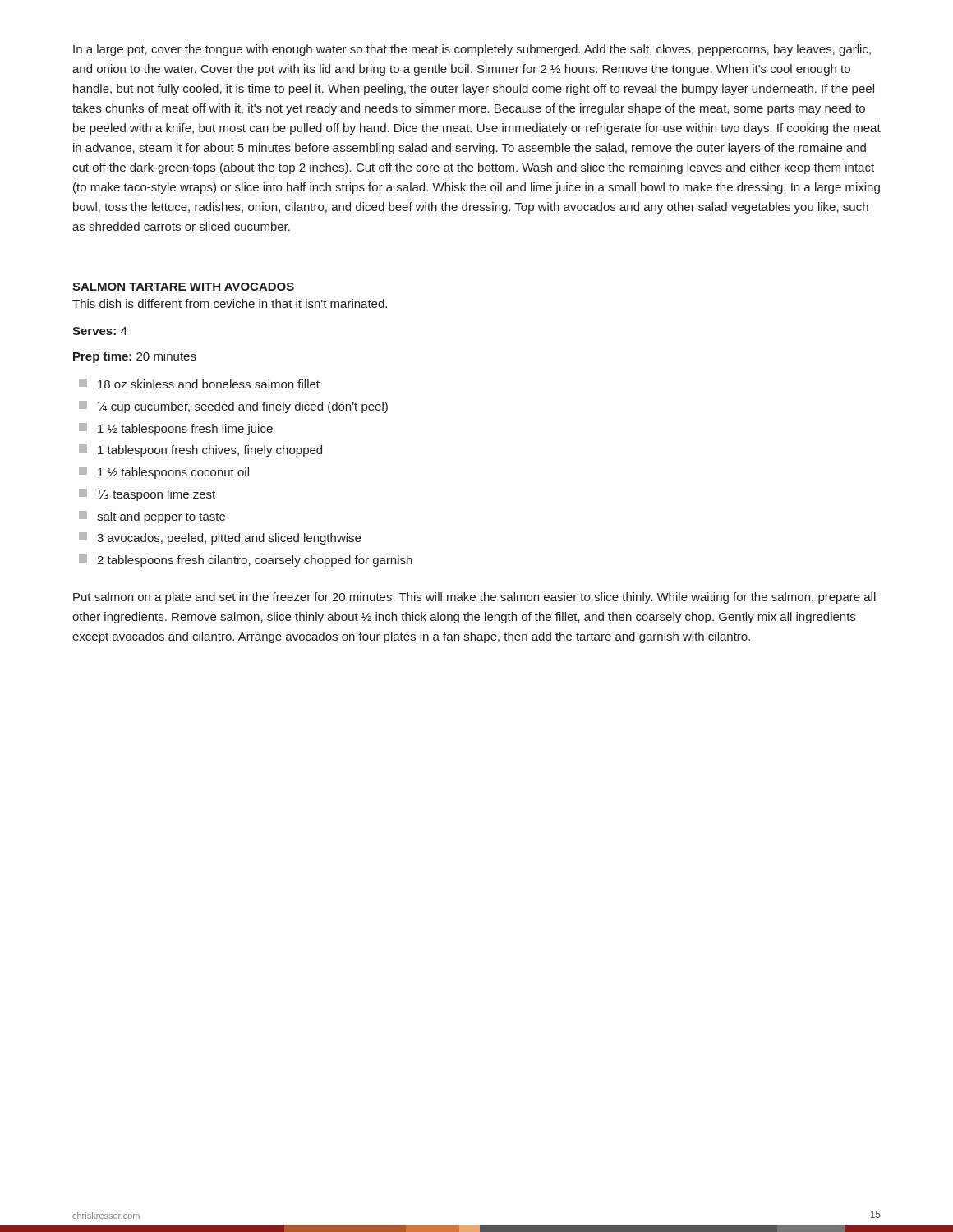
Task: Find the list item with the text "3 avocados, peeled, pitted"
Action: point(220,538)
